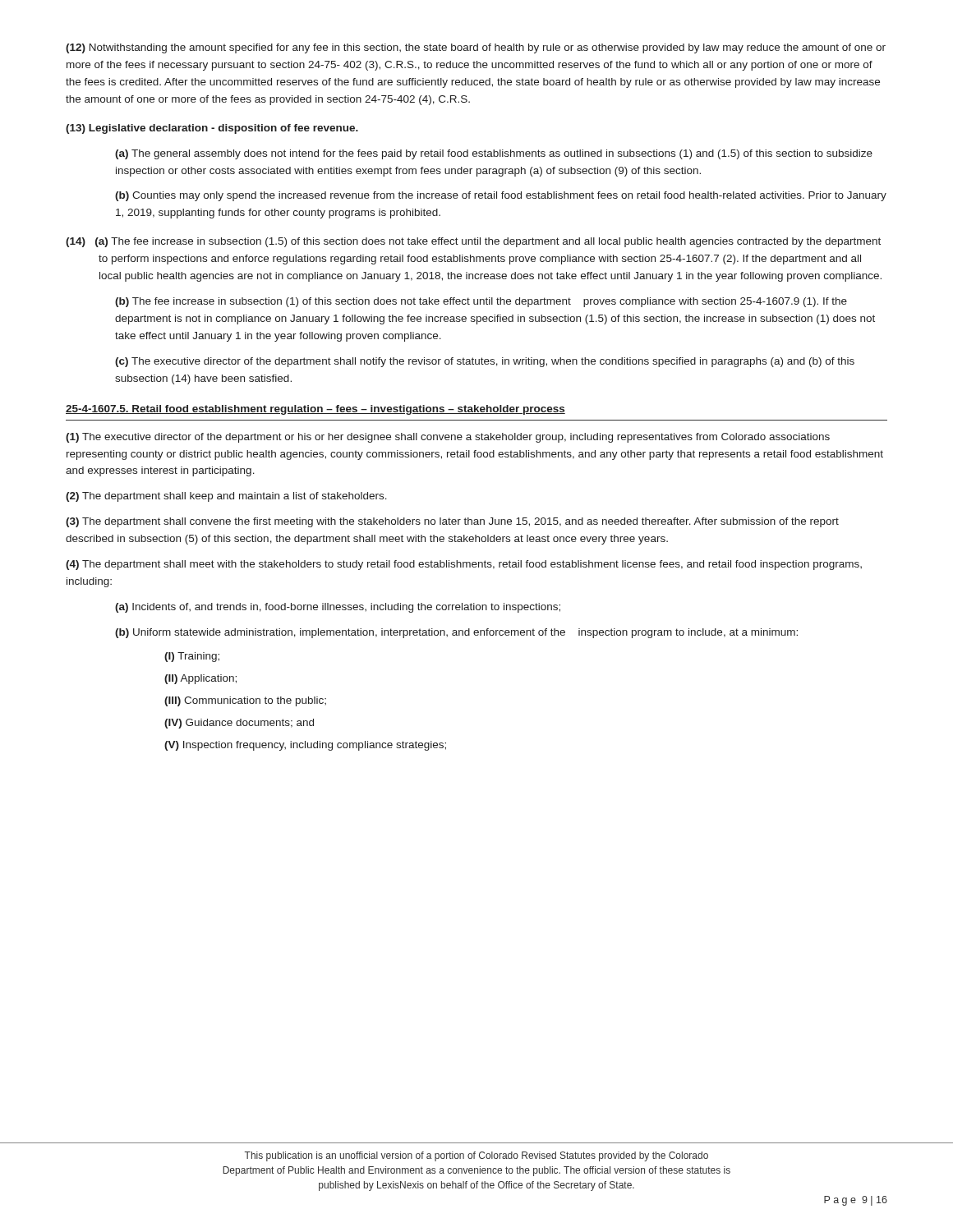Select the list item containing "(IV) Guidance documents; and"
953x1232 pixels.
[x=240, y=722]
